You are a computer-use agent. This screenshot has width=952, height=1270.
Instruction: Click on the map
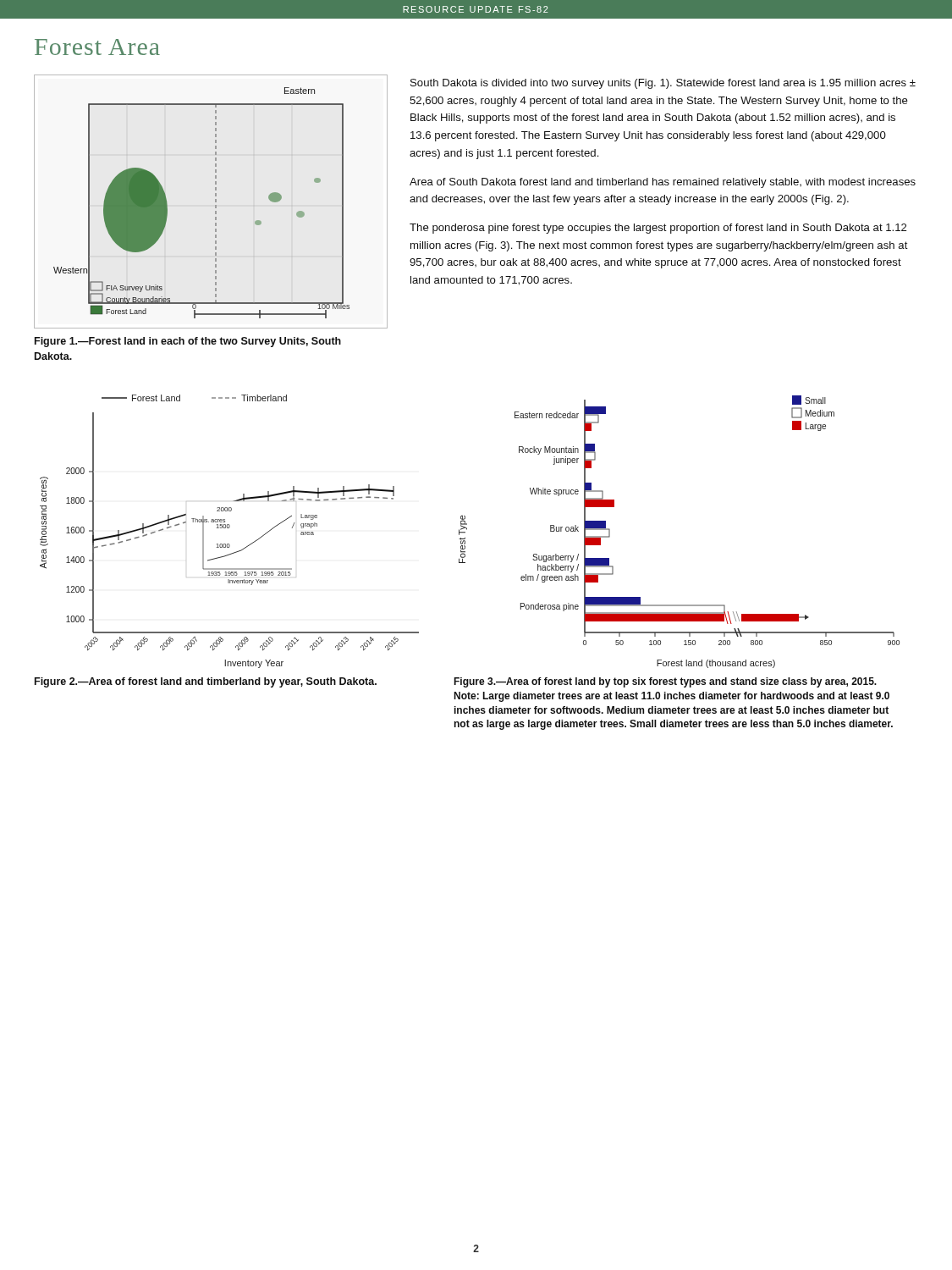(211, 202)
